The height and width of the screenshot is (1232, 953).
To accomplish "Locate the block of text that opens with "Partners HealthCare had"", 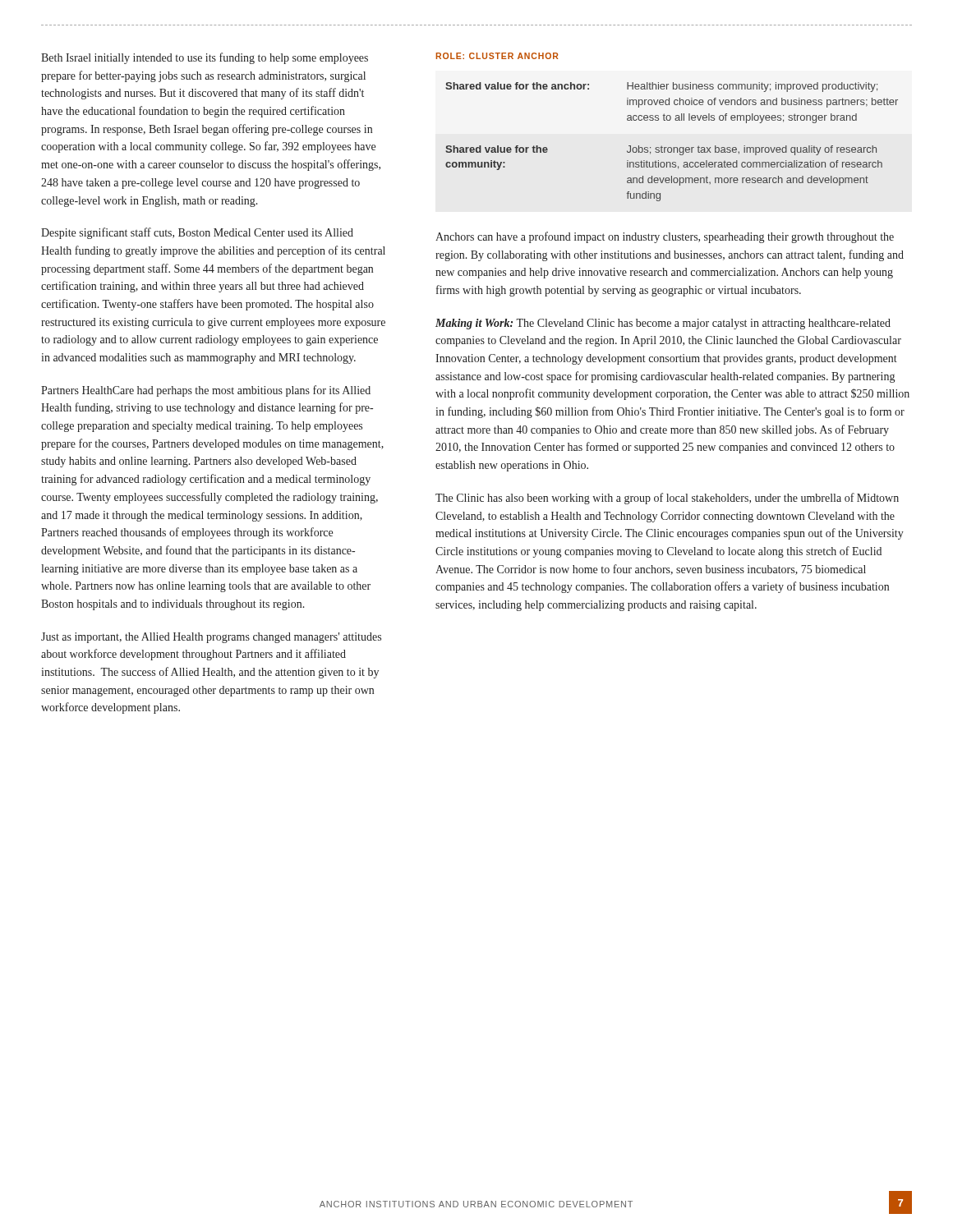I will pyautogui.click(x=212, y=497).
